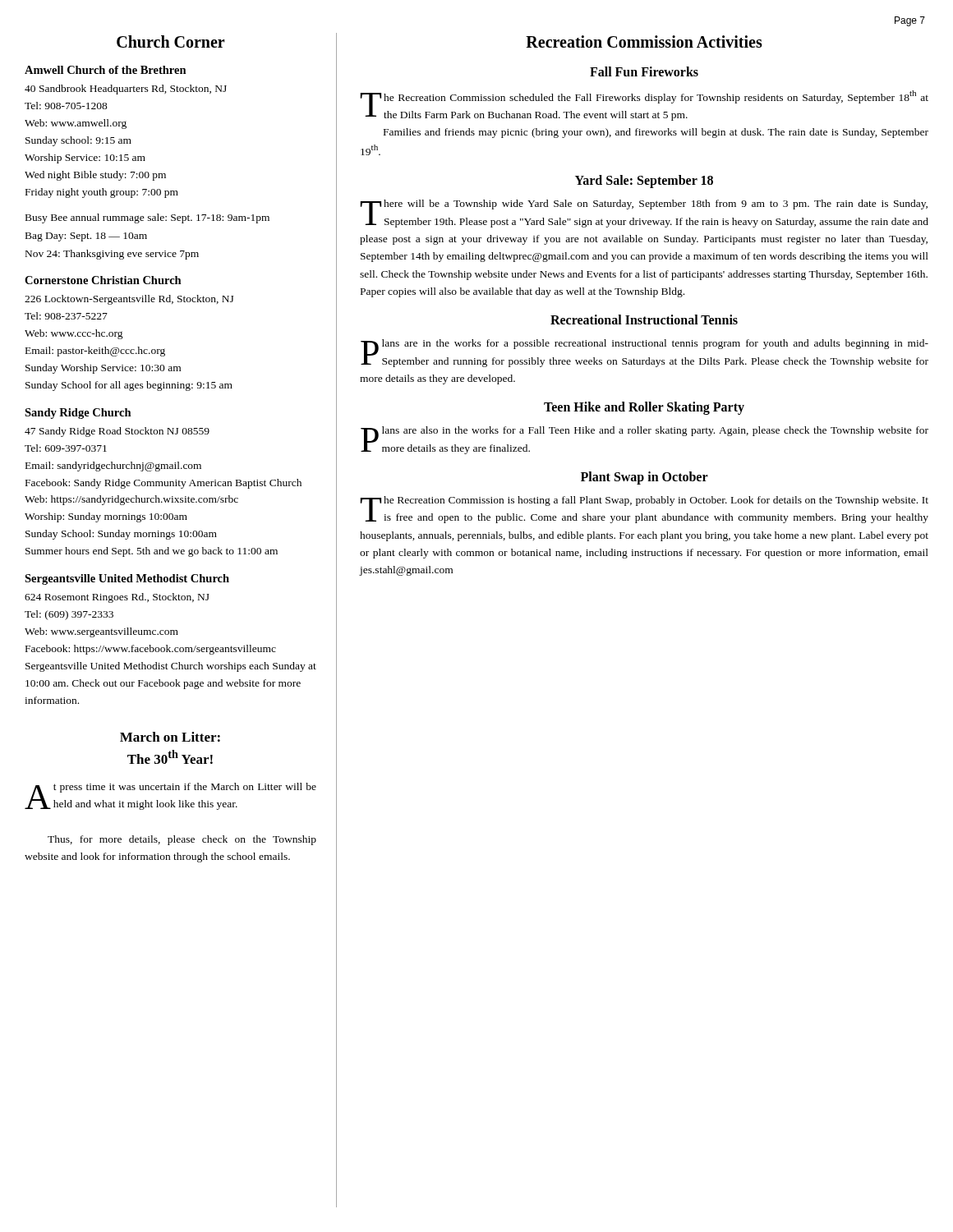This screenshot has width=953, height=1232.
Task: Click the section header that begins "Plant Swap in"
Action: 644,477
